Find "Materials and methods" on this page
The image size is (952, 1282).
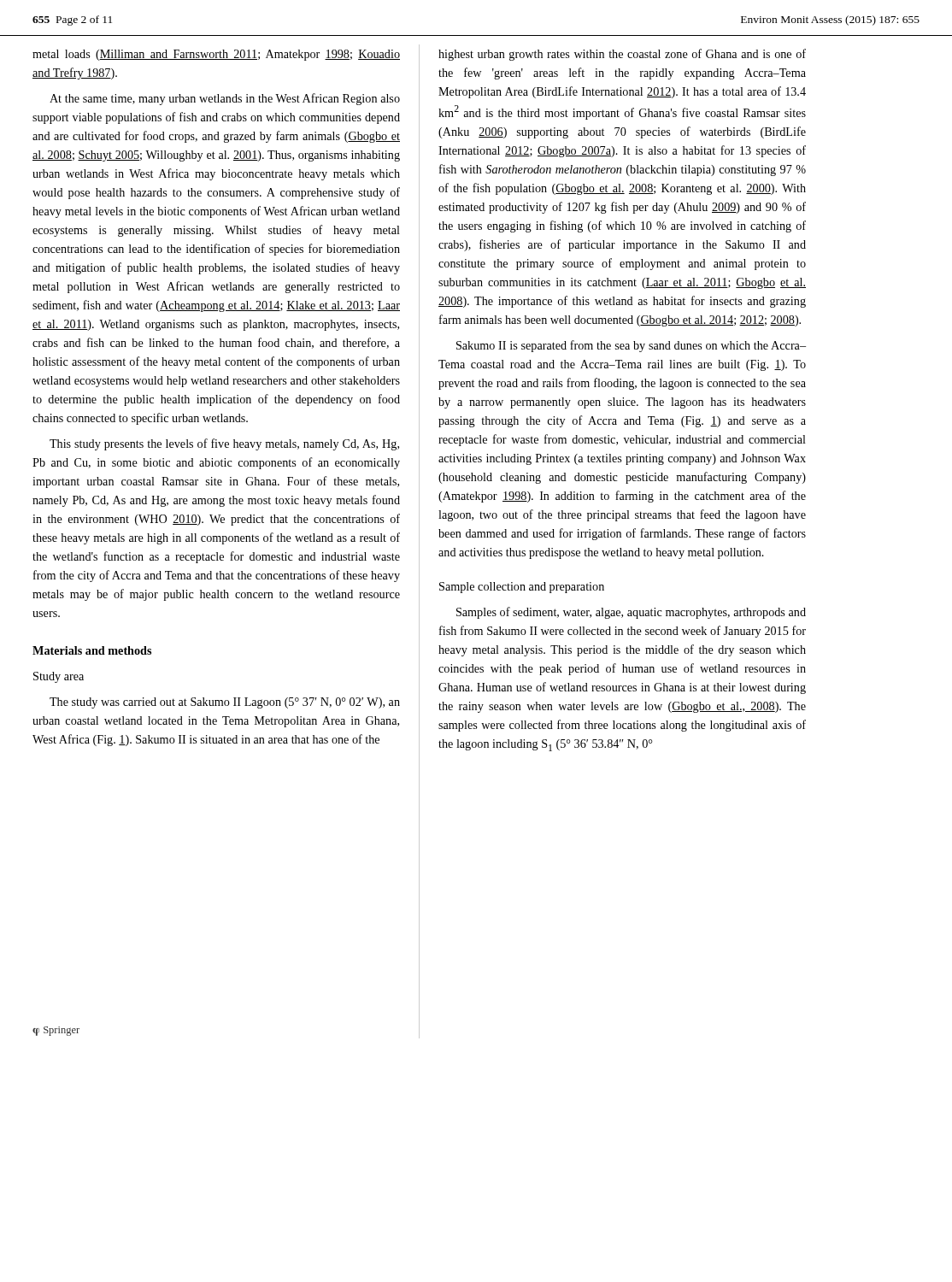[92, 650]
